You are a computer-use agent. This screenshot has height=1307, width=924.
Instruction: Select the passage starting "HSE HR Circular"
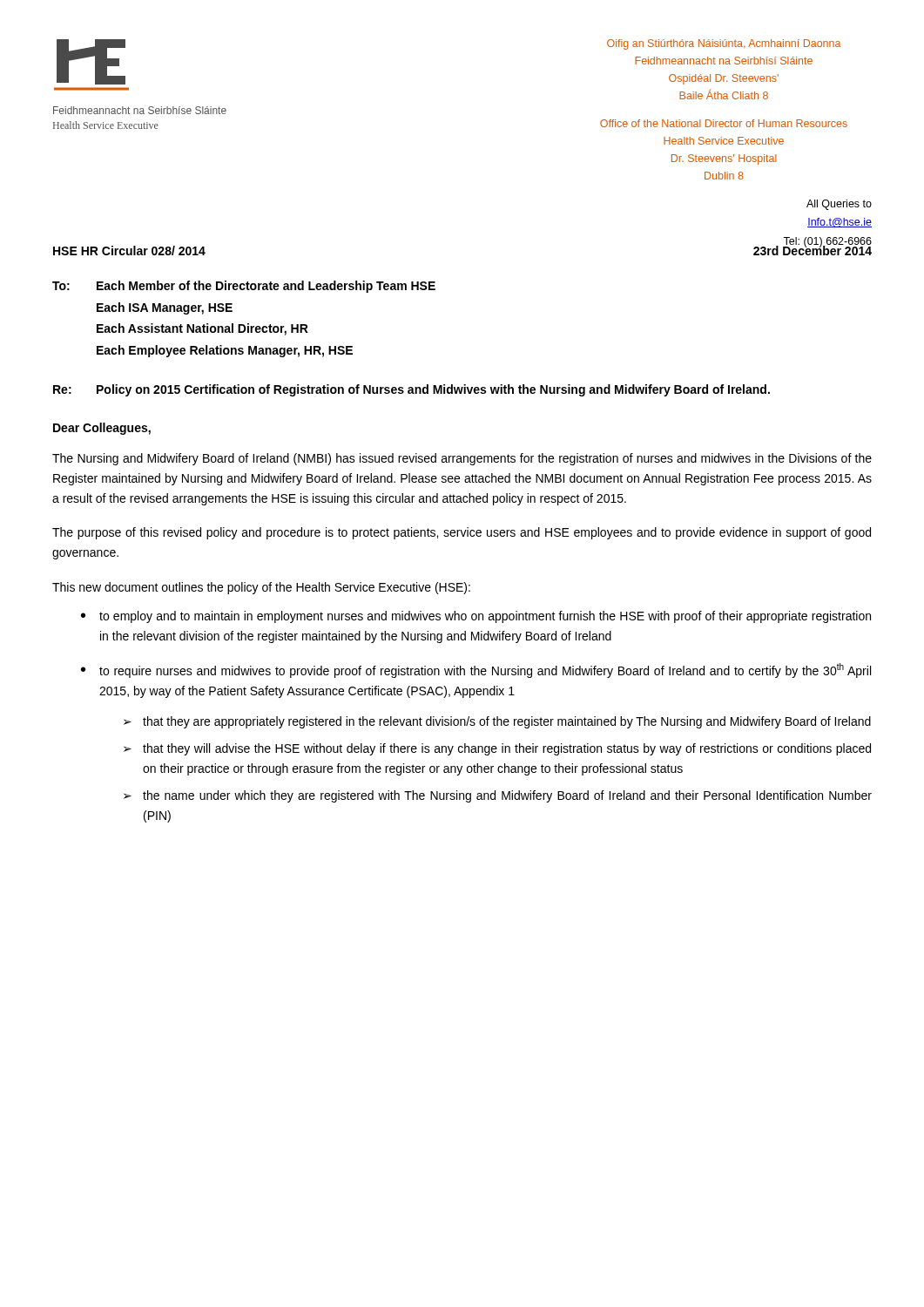(130, 250)
